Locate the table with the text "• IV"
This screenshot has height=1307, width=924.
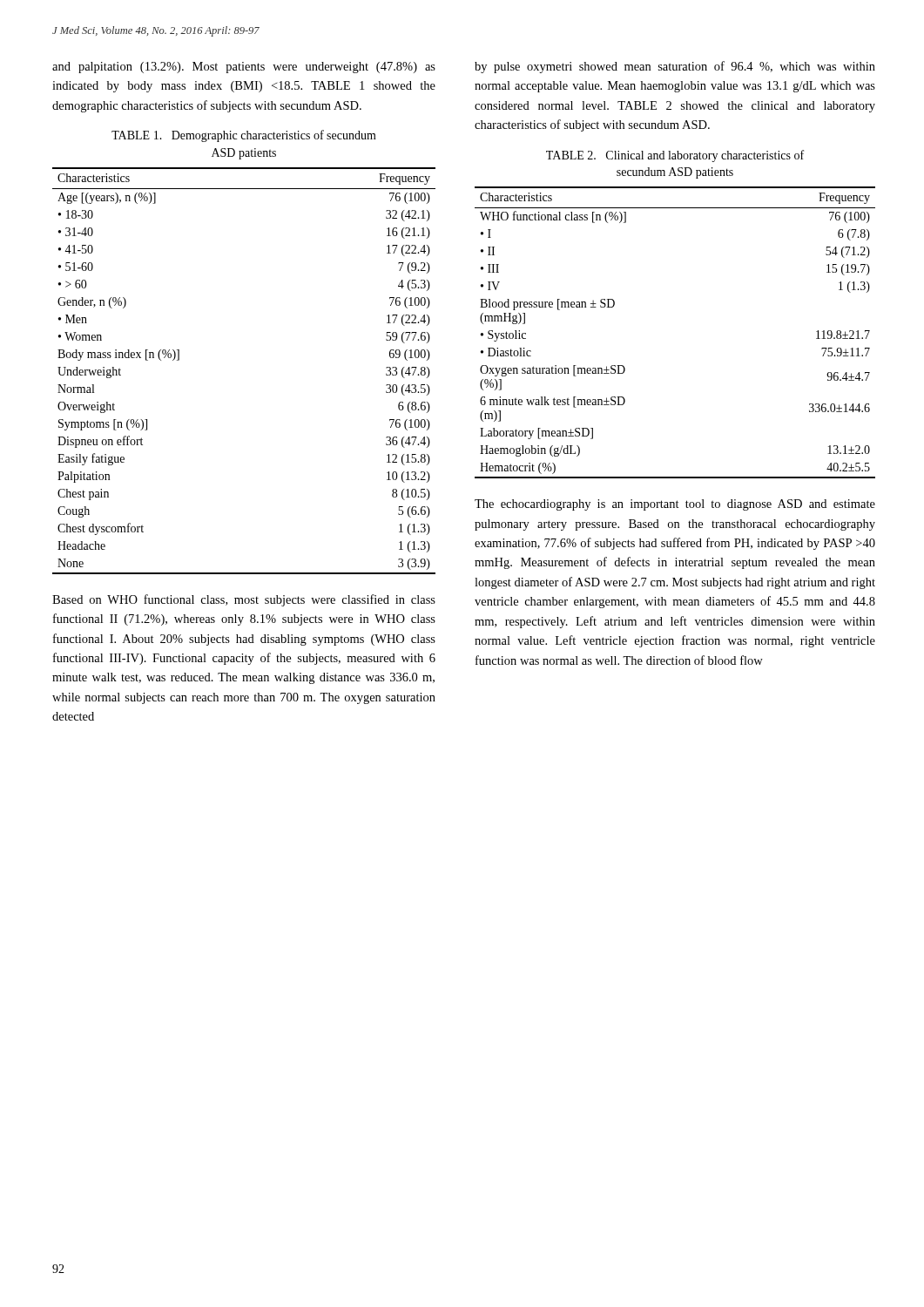(x=675, y=332)
